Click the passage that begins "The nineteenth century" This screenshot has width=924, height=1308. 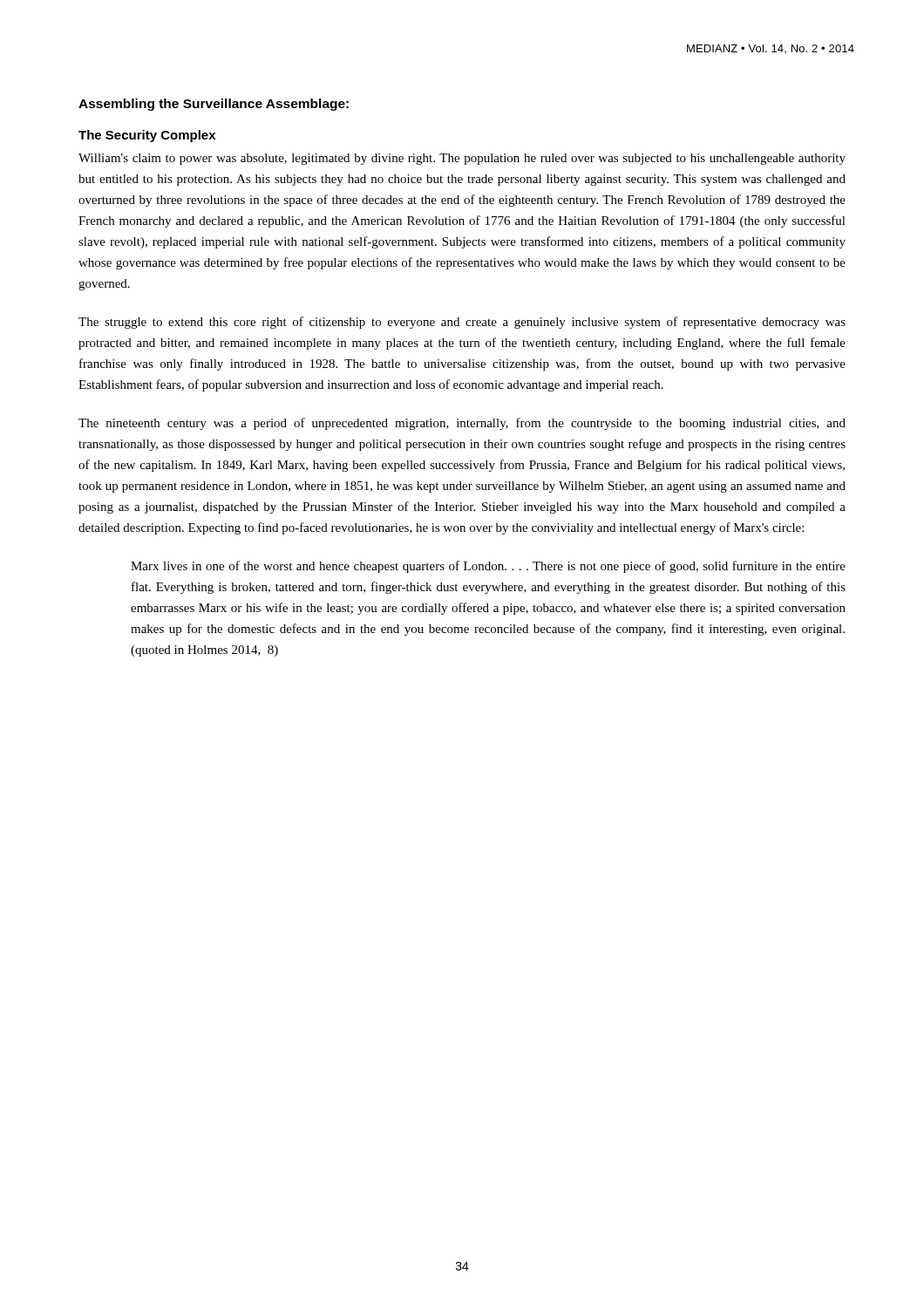click(x=462, y=475)
